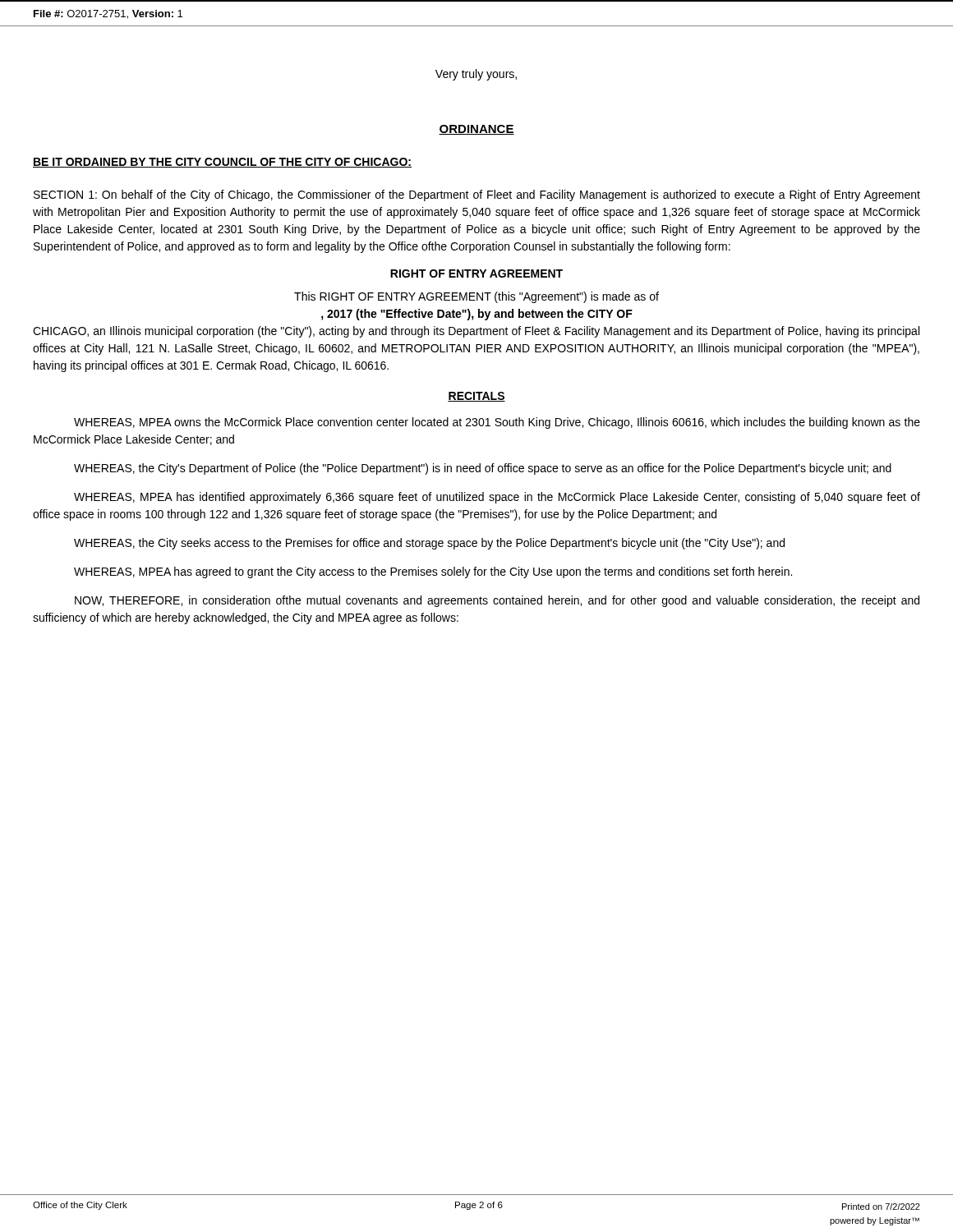Locate the text block starting "WHEREAS, the City's Department of Police"
Image resolution: width=953 pixels, height=1232 pixels.
483,468
